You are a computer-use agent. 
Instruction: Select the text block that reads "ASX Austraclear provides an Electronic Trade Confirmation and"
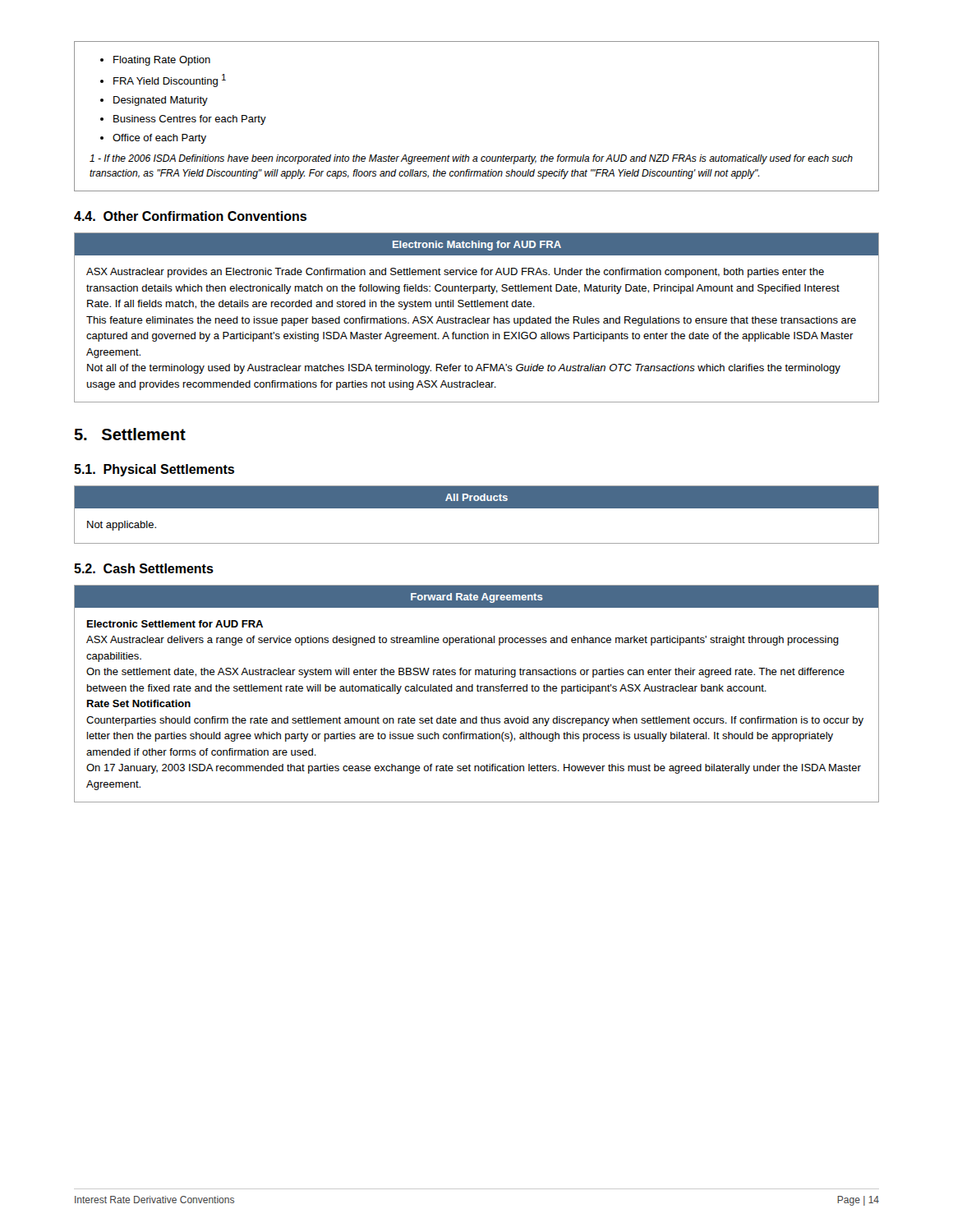476,288
